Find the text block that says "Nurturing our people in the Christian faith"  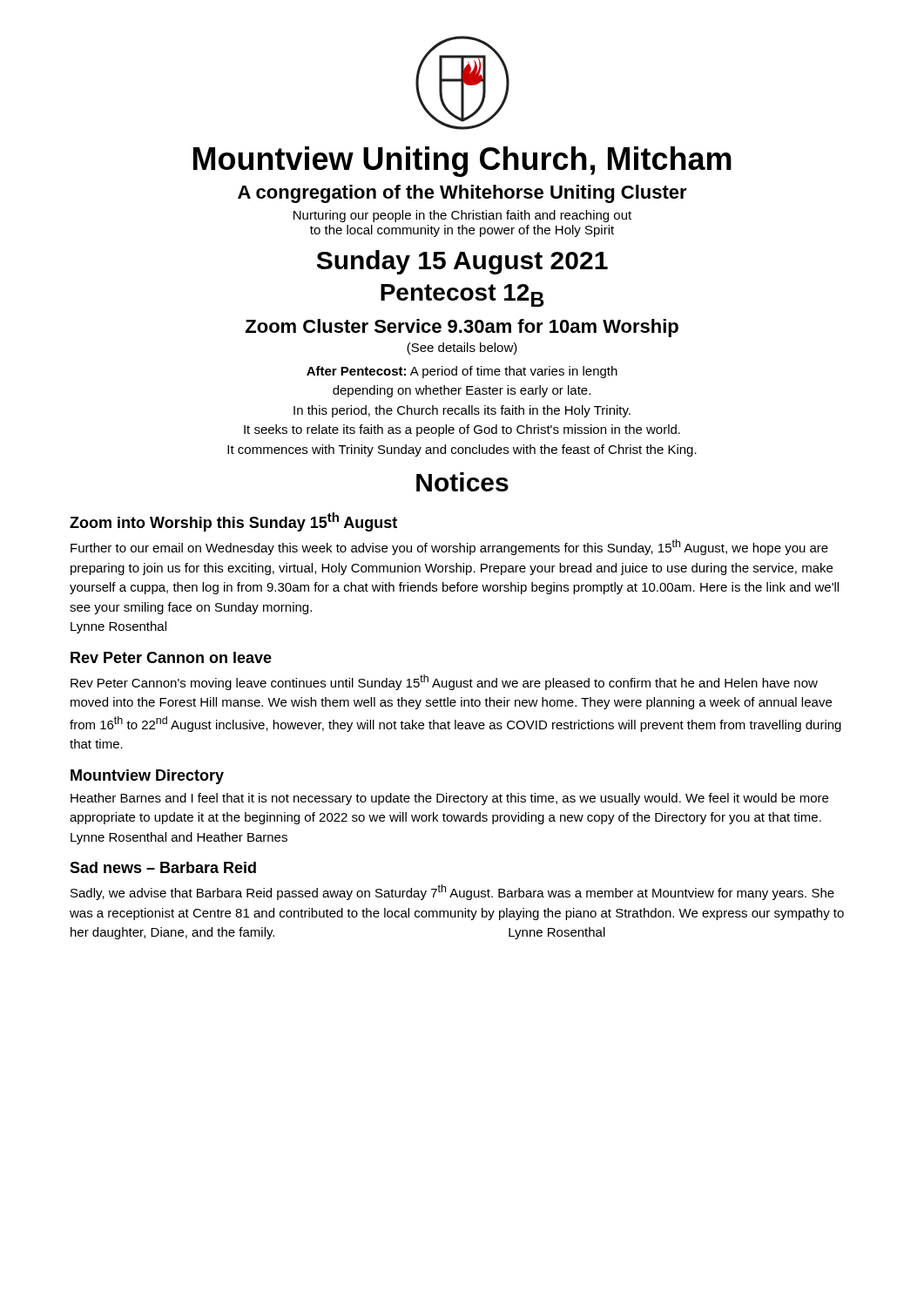click(462, 222)
